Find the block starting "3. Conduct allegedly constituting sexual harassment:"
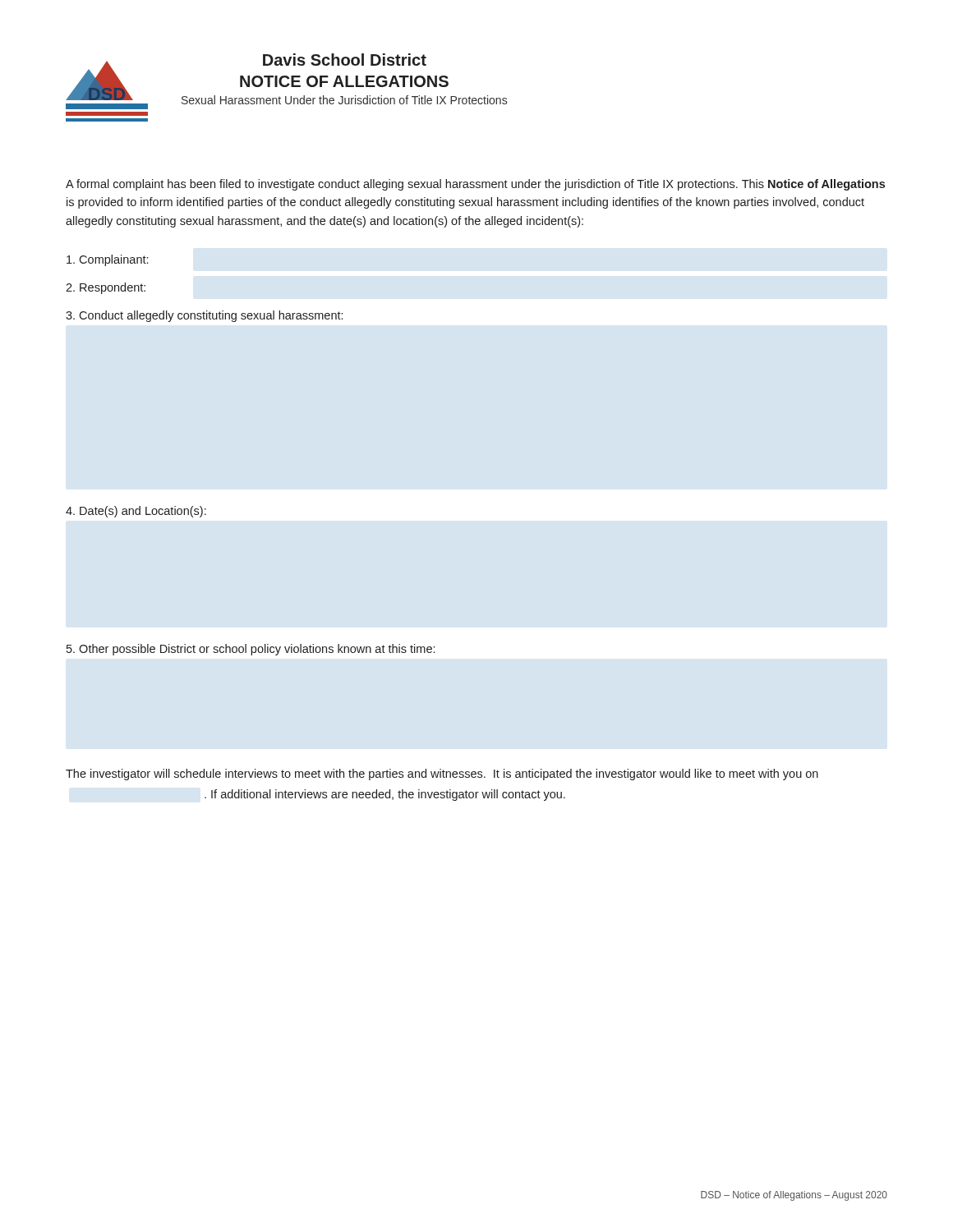953x1232 pixels. click(205, 316)
